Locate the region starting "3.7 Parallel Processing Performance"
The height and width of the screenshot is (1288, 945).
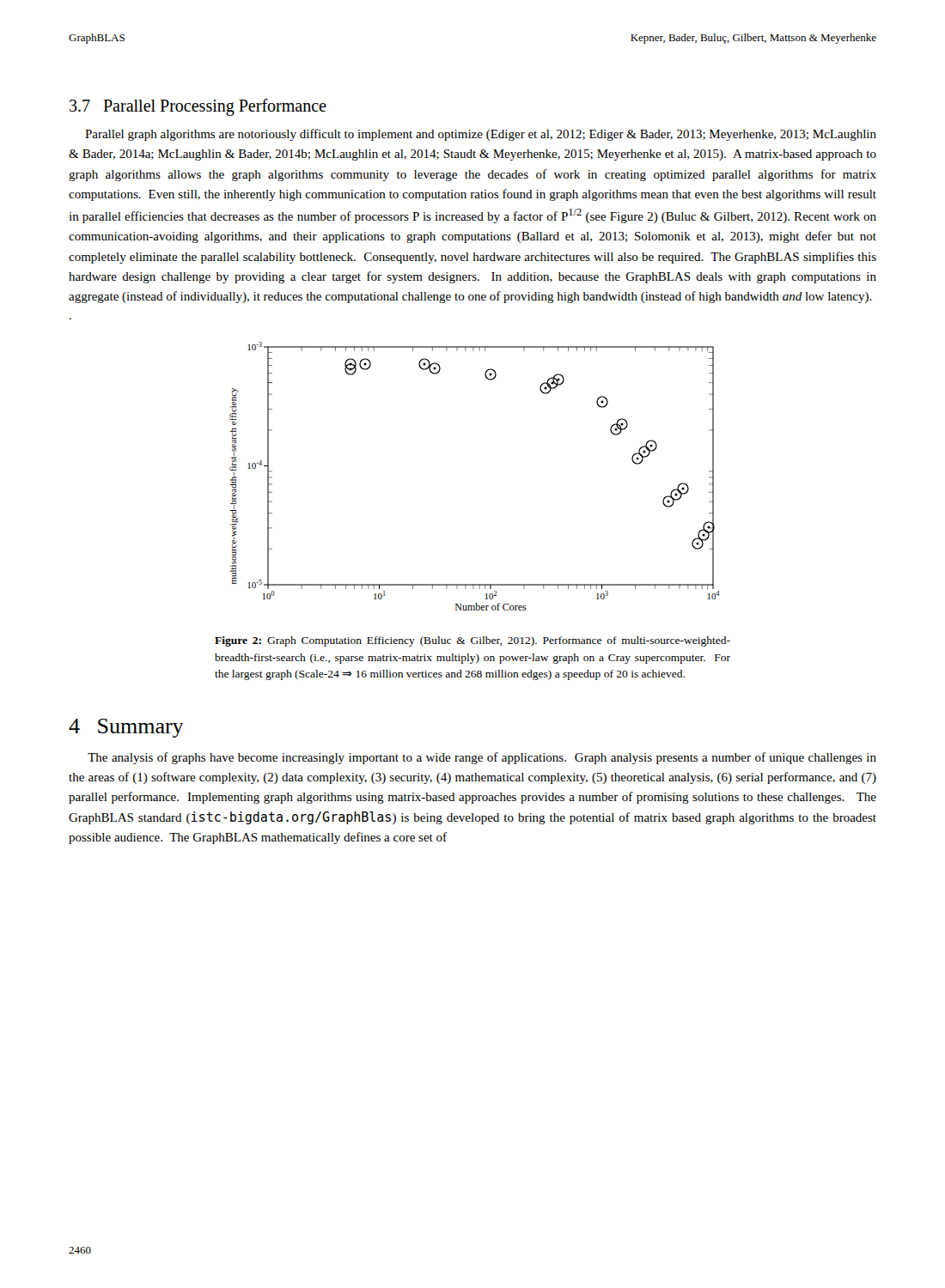(198, 106)
